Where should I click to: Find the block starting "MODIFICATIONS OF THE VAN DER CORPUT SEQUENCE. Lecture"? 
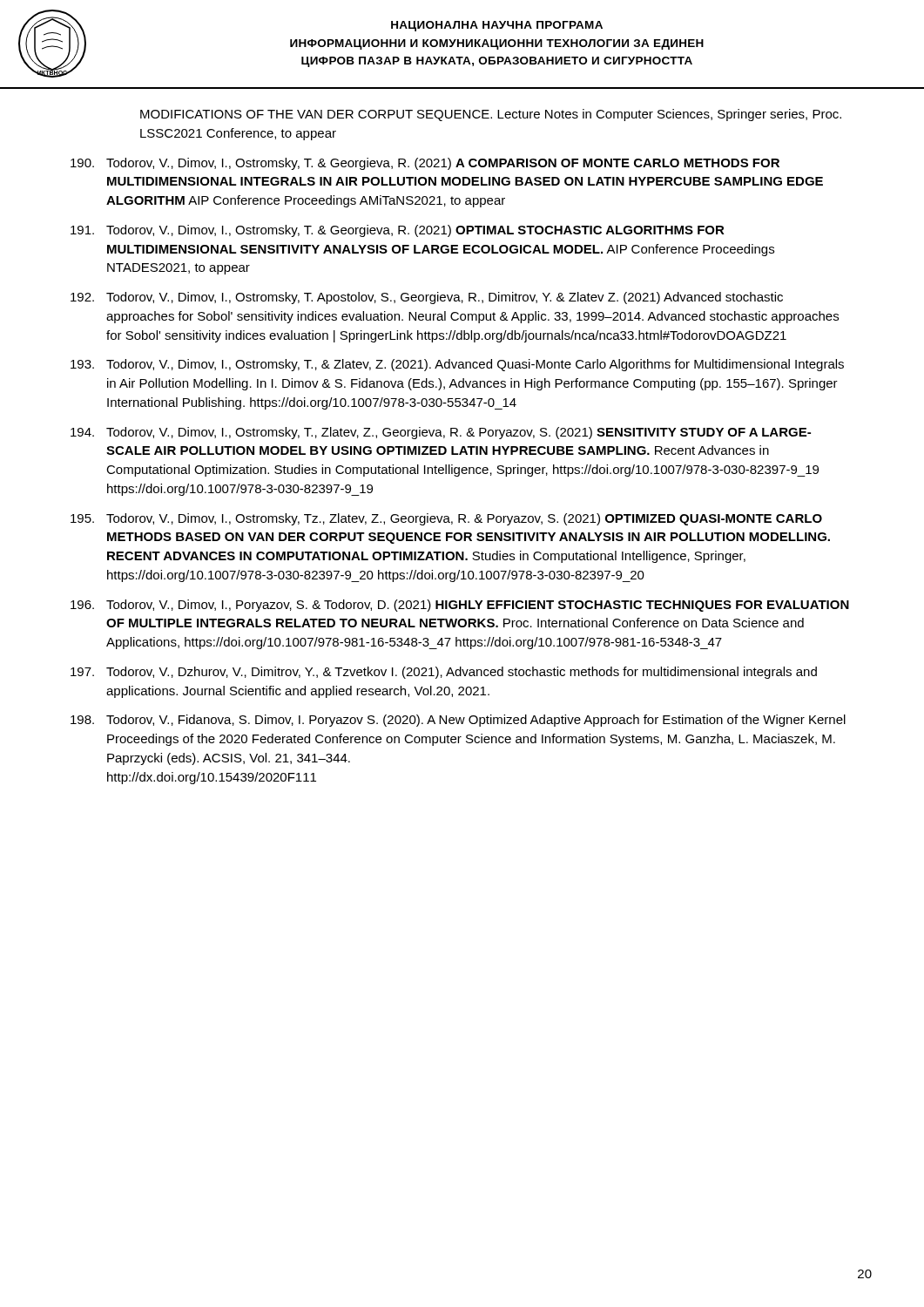coord(491,123)
